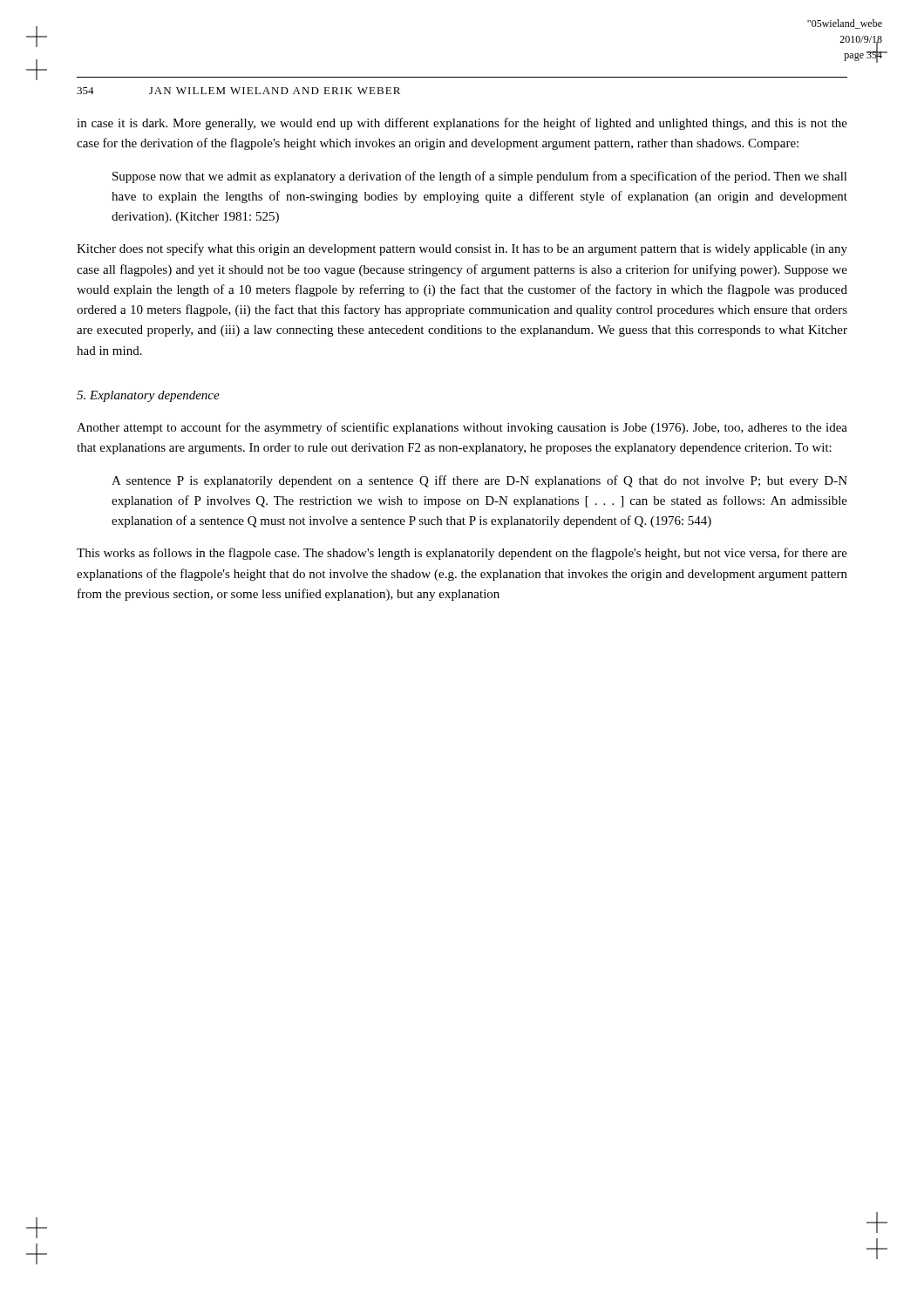Find the text block with the text "Suppose now that we admit as explanatory a"
924x1308 pixels.
(479, 197)
